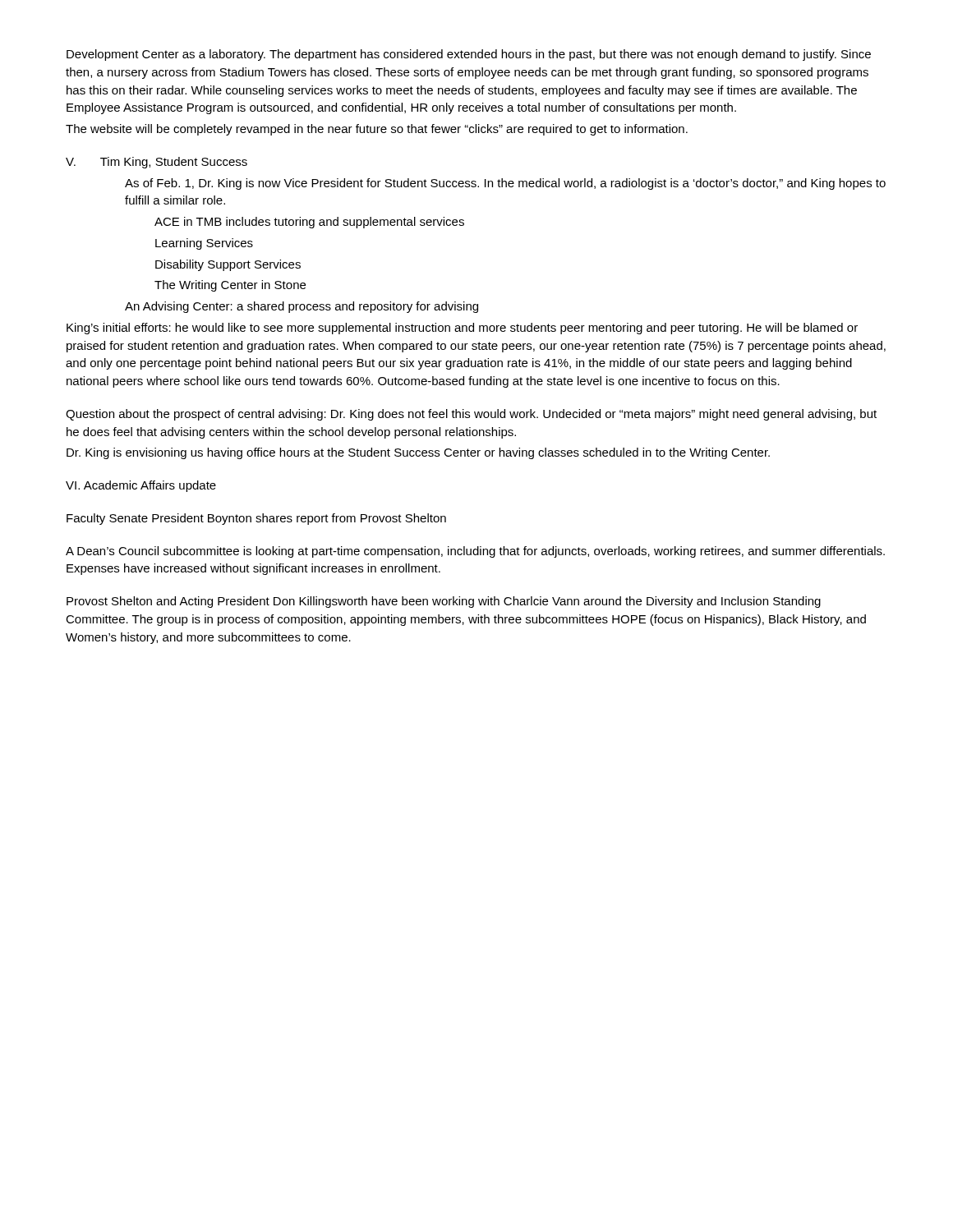Image resolution: width=953 pixels, height=1232 pixels.
Task: Locate the list item containing "Learning Services"
Action: click(204, 244)
